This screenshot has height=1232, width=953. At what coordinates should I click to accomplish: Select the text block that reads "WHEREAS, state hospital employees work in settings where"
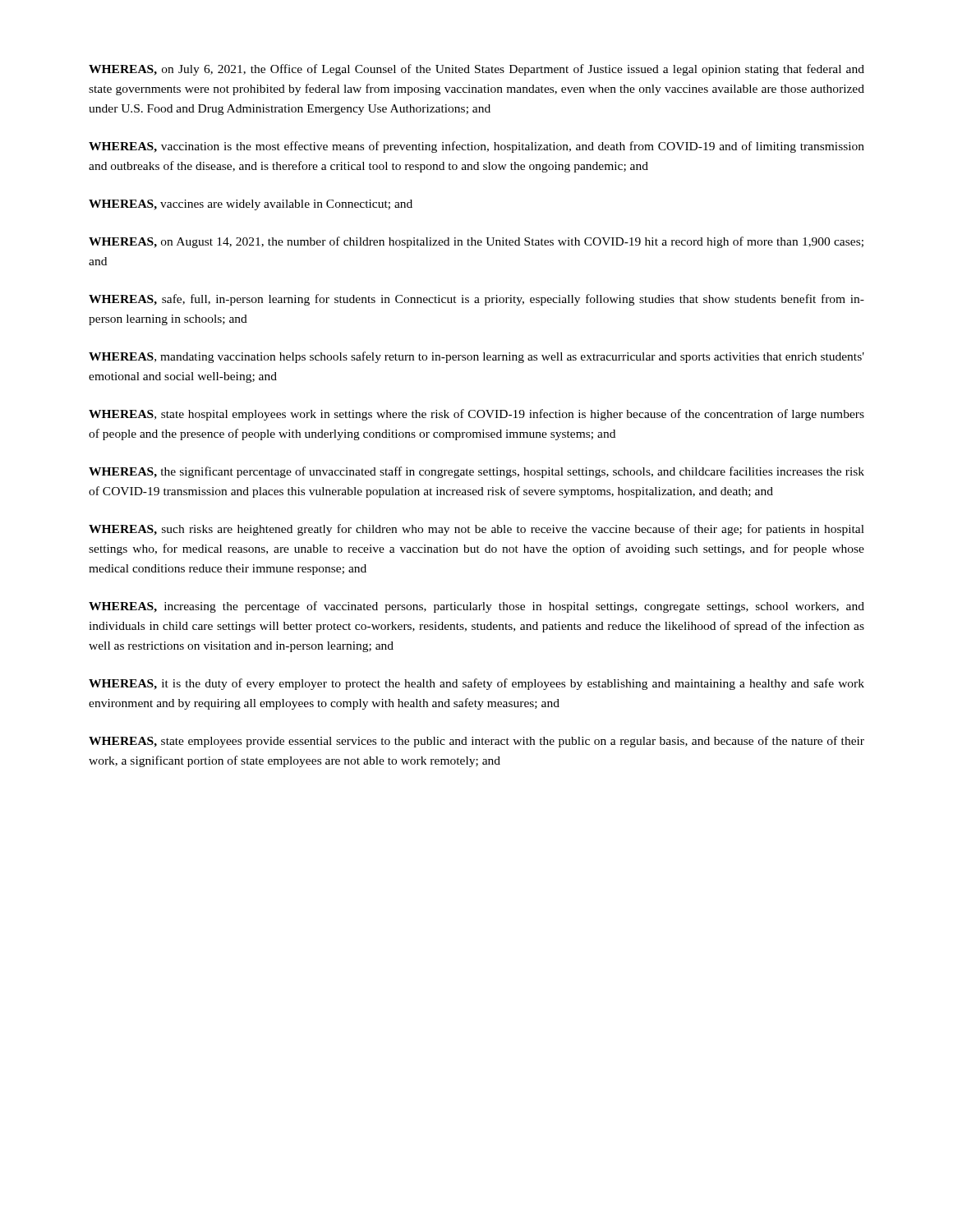click(x=476, y=424)
